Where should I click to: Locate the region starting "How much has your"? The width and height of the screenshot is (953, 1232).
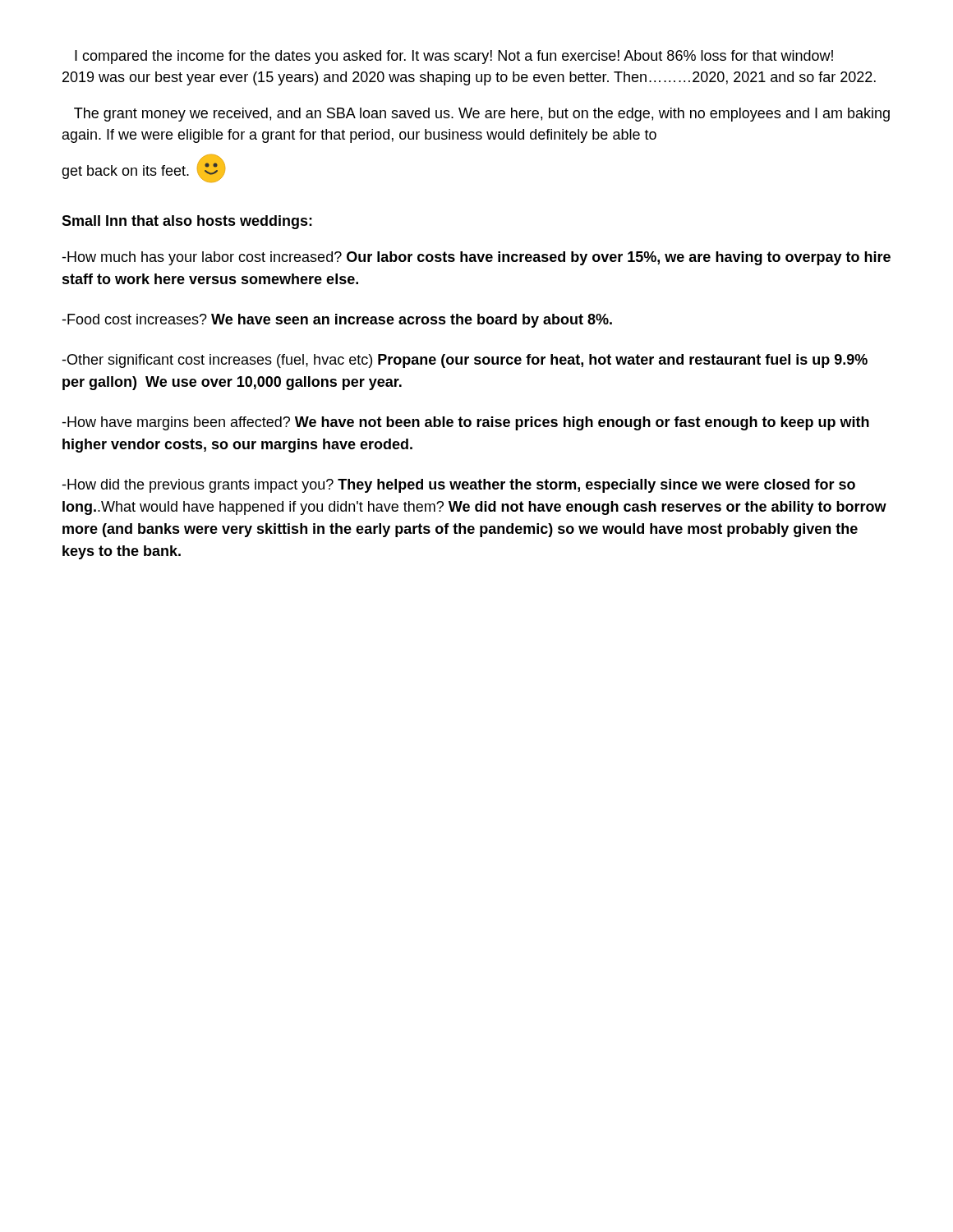(x=476, y=269)
